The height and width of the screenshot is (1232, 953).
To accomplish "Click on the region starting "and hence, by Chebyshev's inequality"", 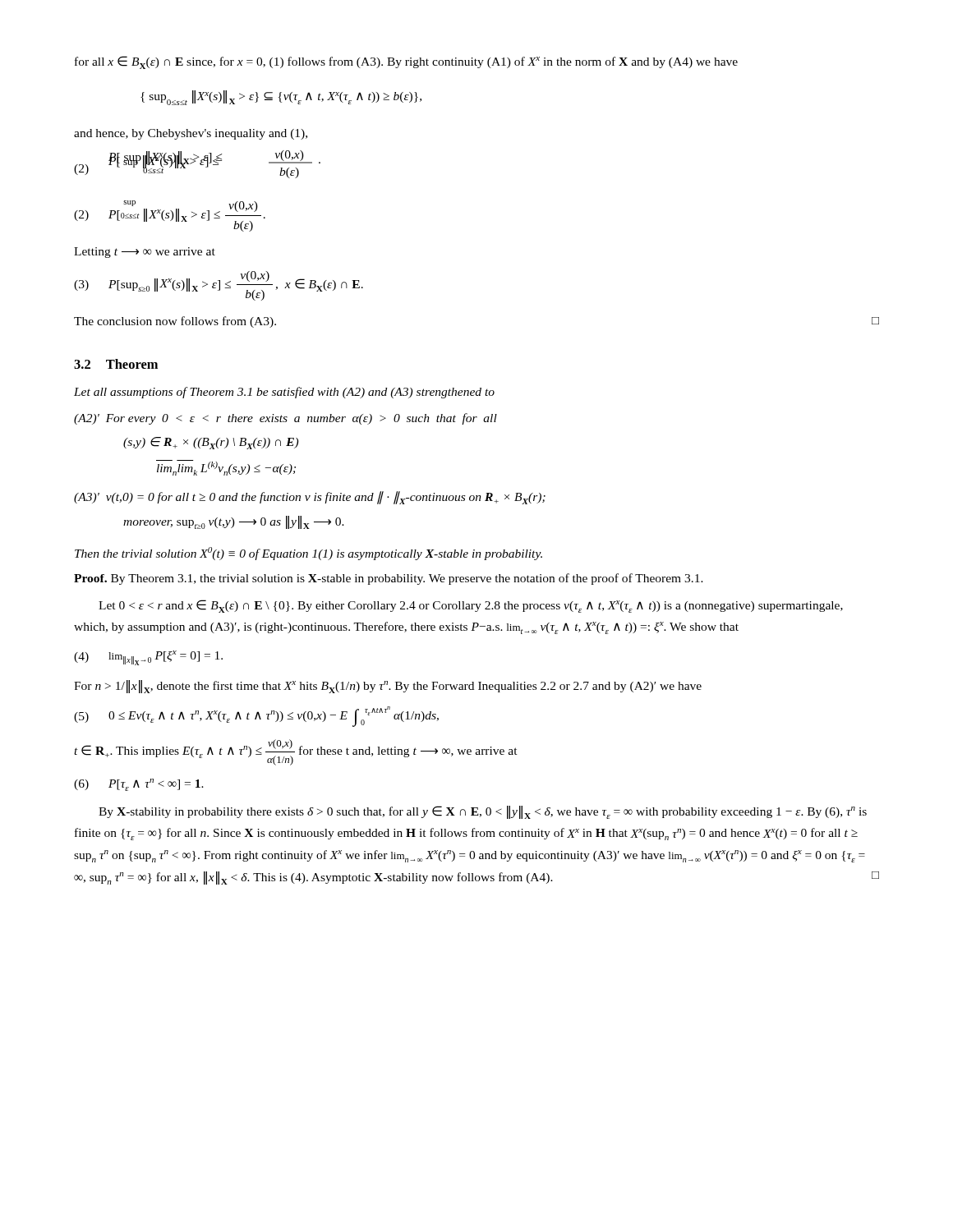I will (x=191, y=134).
